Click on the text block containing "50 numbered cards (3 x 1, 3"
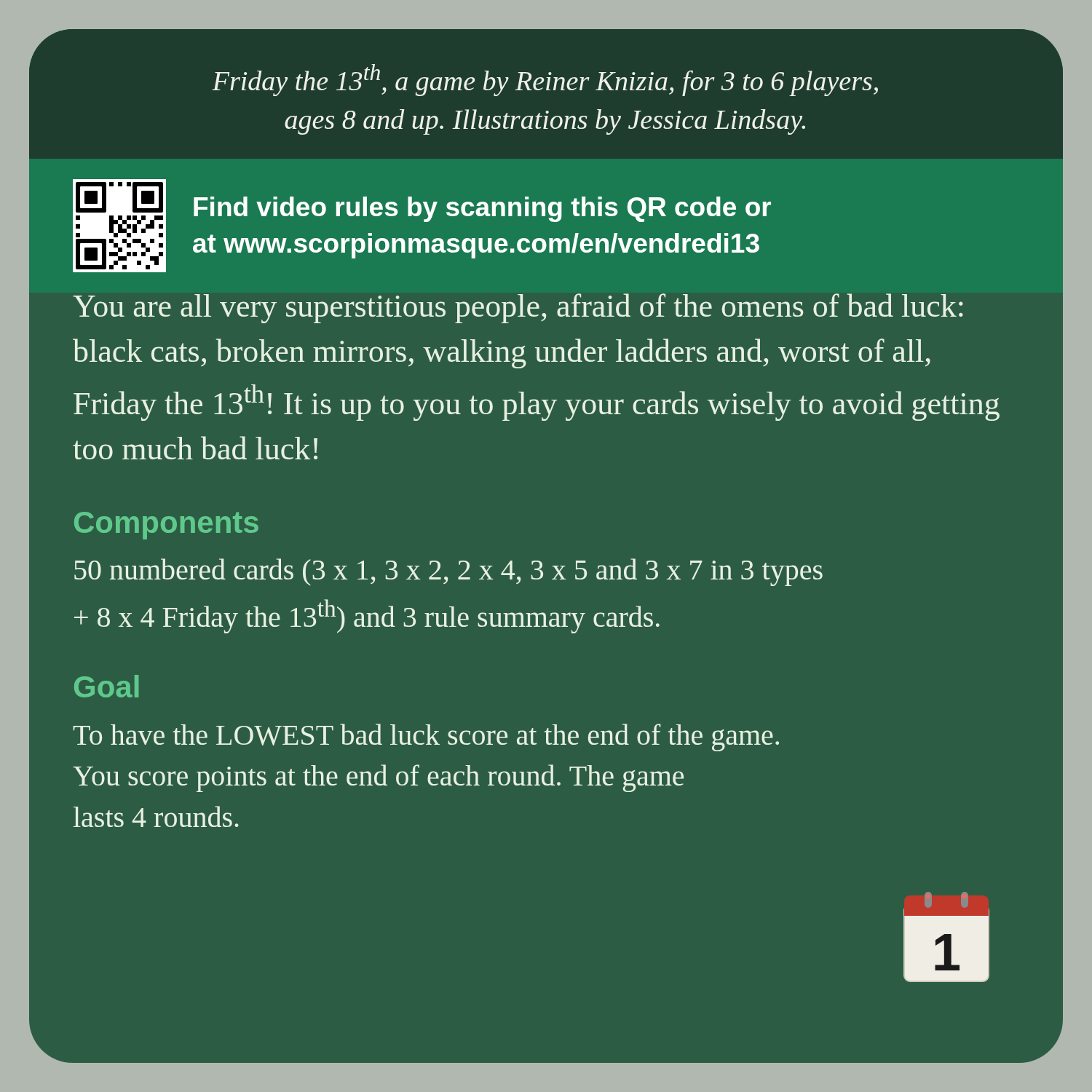The image size is (1092, 1092). pos(448,594)
